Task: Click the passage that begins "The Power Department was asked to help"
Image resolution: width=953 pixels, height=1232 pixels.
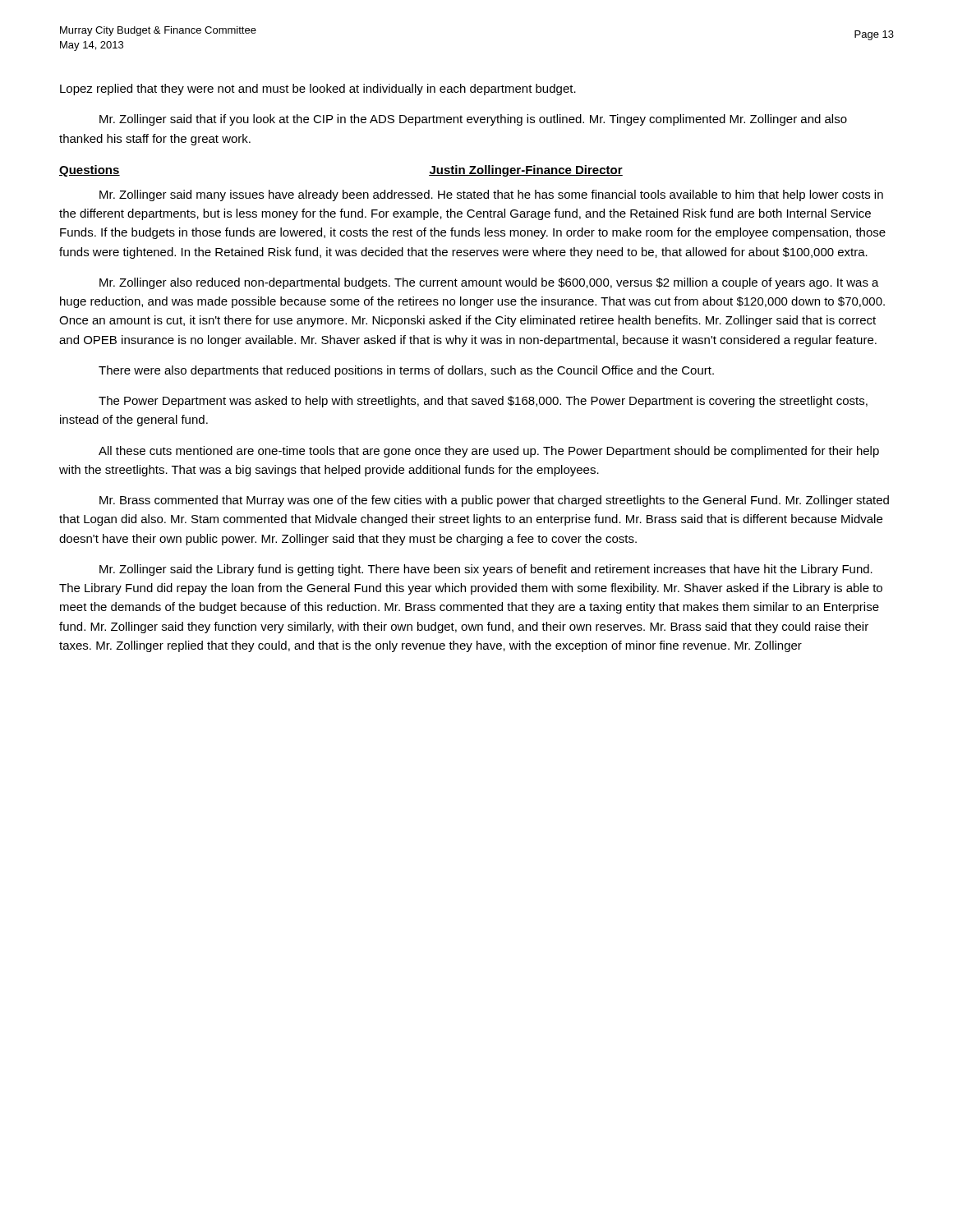Action: pyautogui.click(x=464, y=410)
